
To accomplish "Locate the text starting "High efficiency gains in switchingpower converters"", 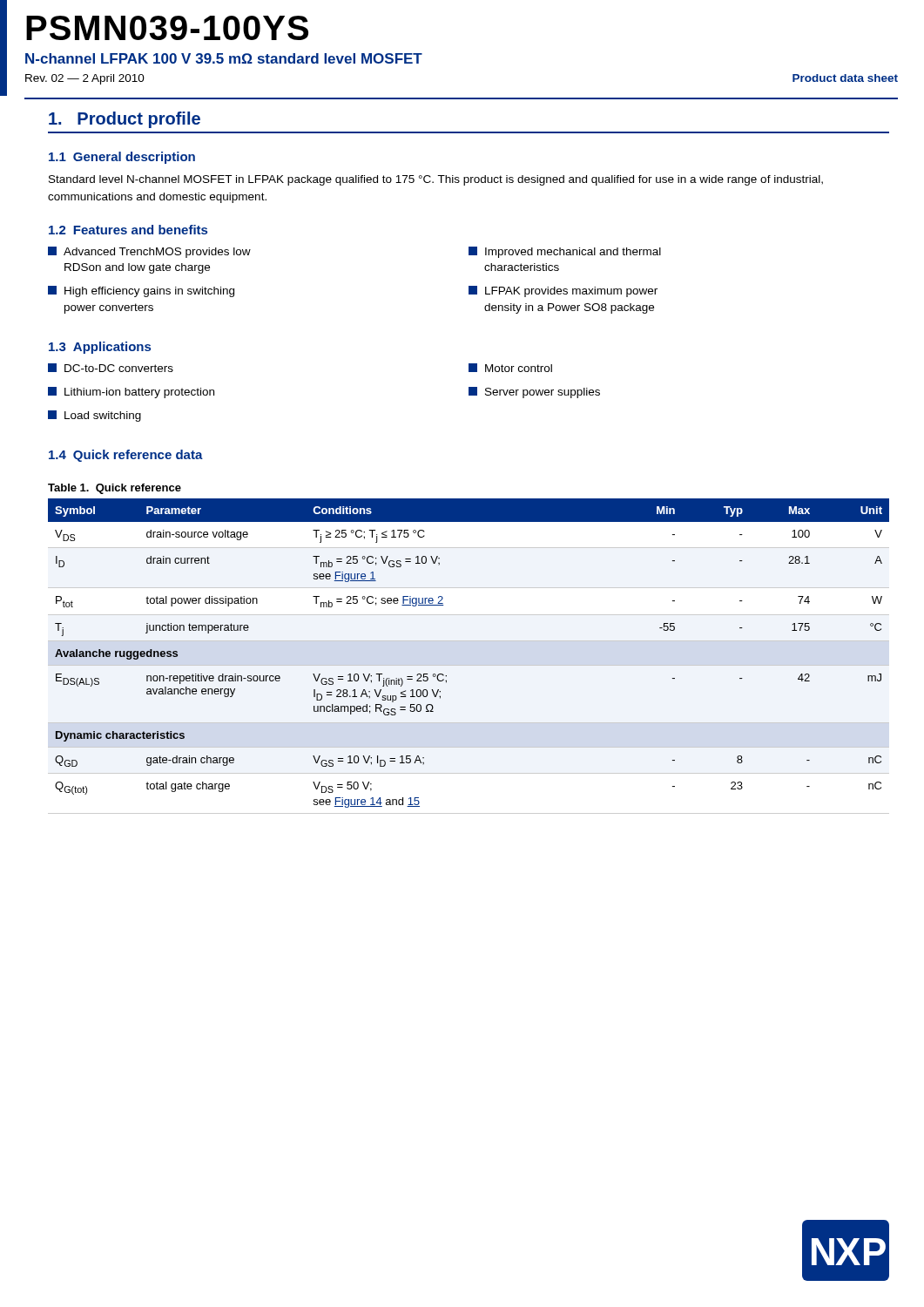I will coord(136,291).
